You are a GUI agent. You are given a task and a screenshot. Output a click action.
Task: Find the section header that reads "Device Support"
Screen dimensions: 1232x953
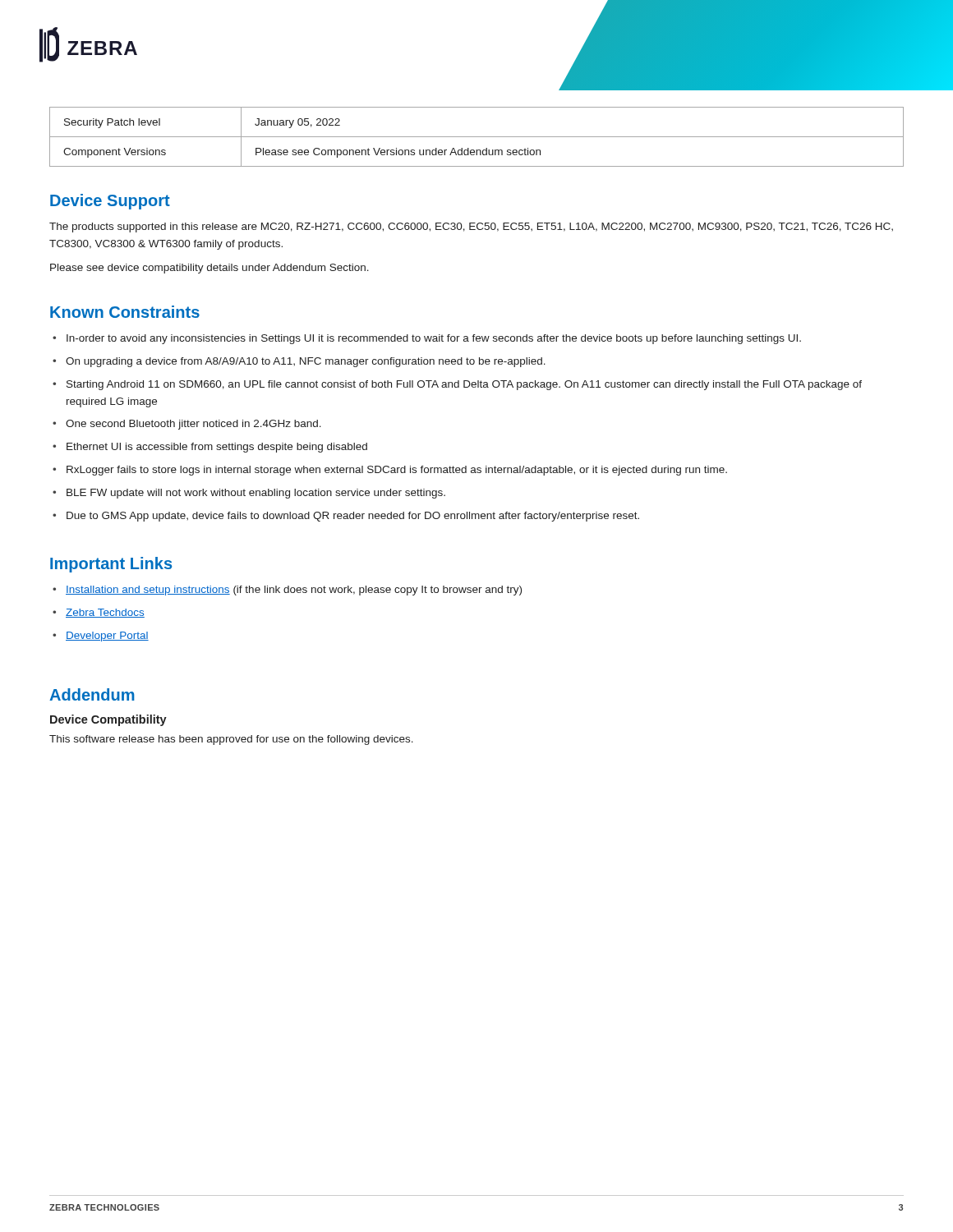[110, 200]
